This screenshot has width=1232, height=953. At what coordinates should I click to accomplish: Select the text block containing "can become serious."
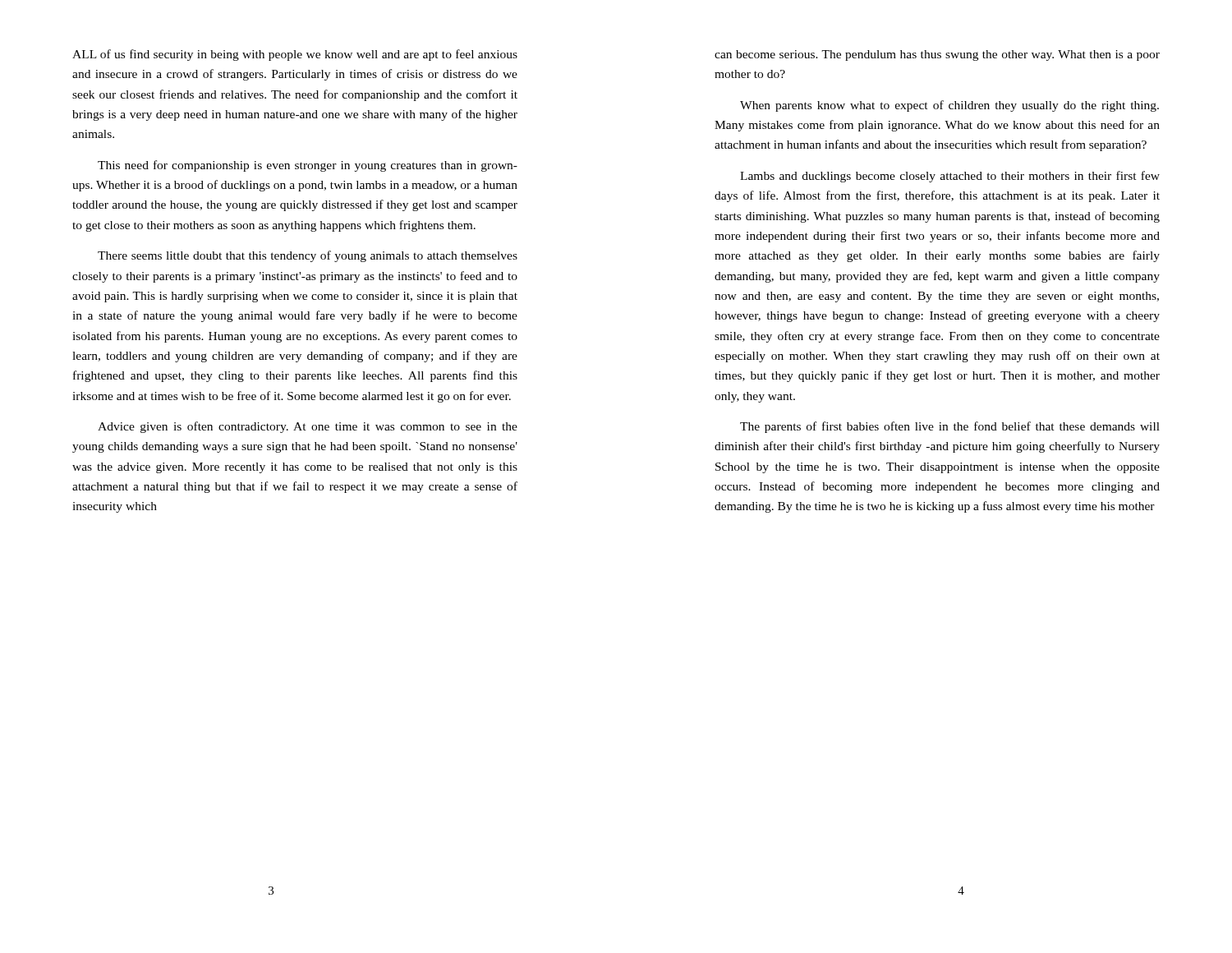(x=937, y=280)
